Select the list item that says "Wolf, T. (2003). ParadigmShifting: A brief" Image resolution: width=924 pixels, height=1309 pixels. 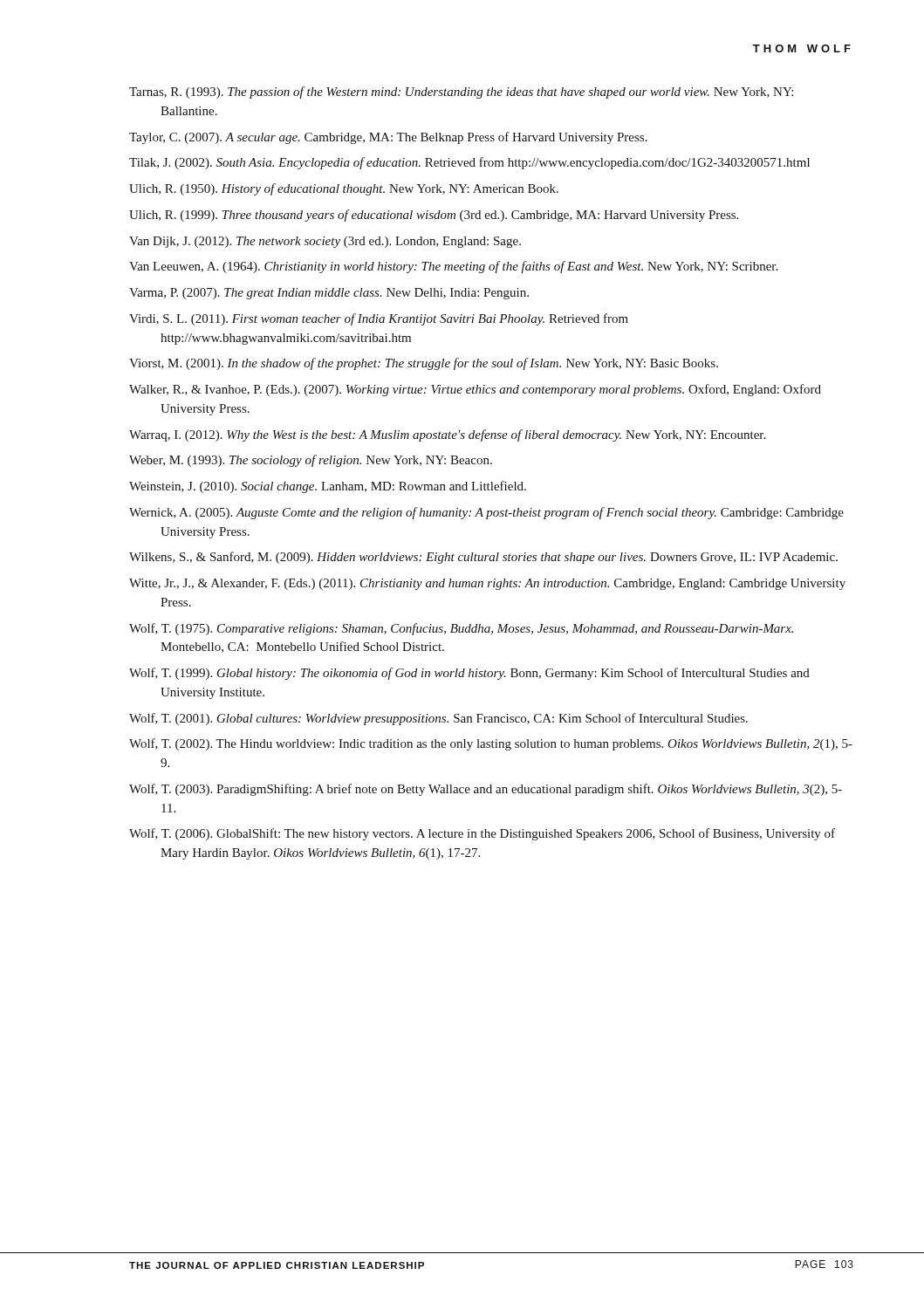coord(486,798)
